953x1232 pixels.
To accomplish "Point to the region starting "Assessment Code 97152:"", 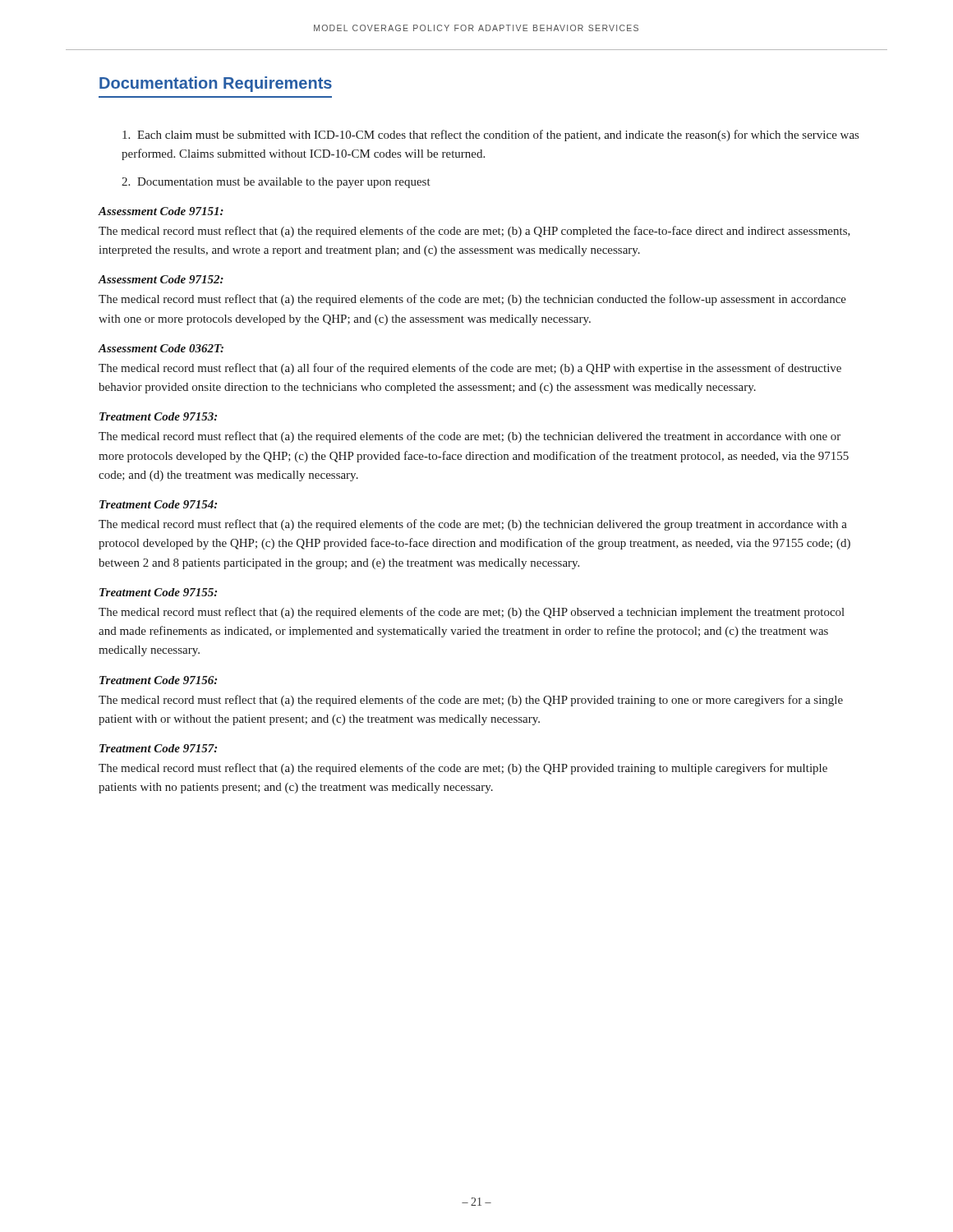I will pos(161,279).
